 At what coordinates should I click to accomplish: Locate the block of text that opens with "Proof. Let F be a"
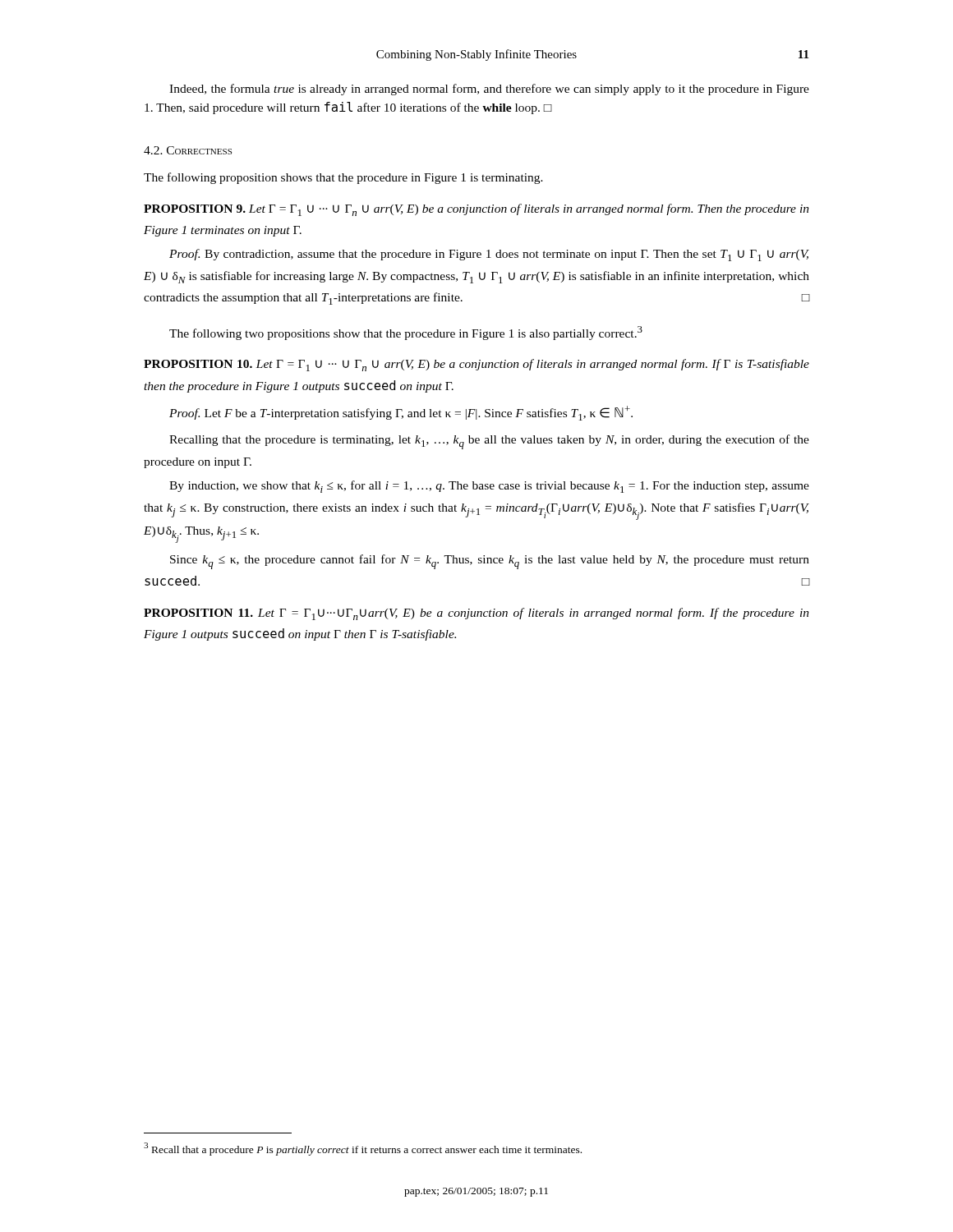[476, 496]
